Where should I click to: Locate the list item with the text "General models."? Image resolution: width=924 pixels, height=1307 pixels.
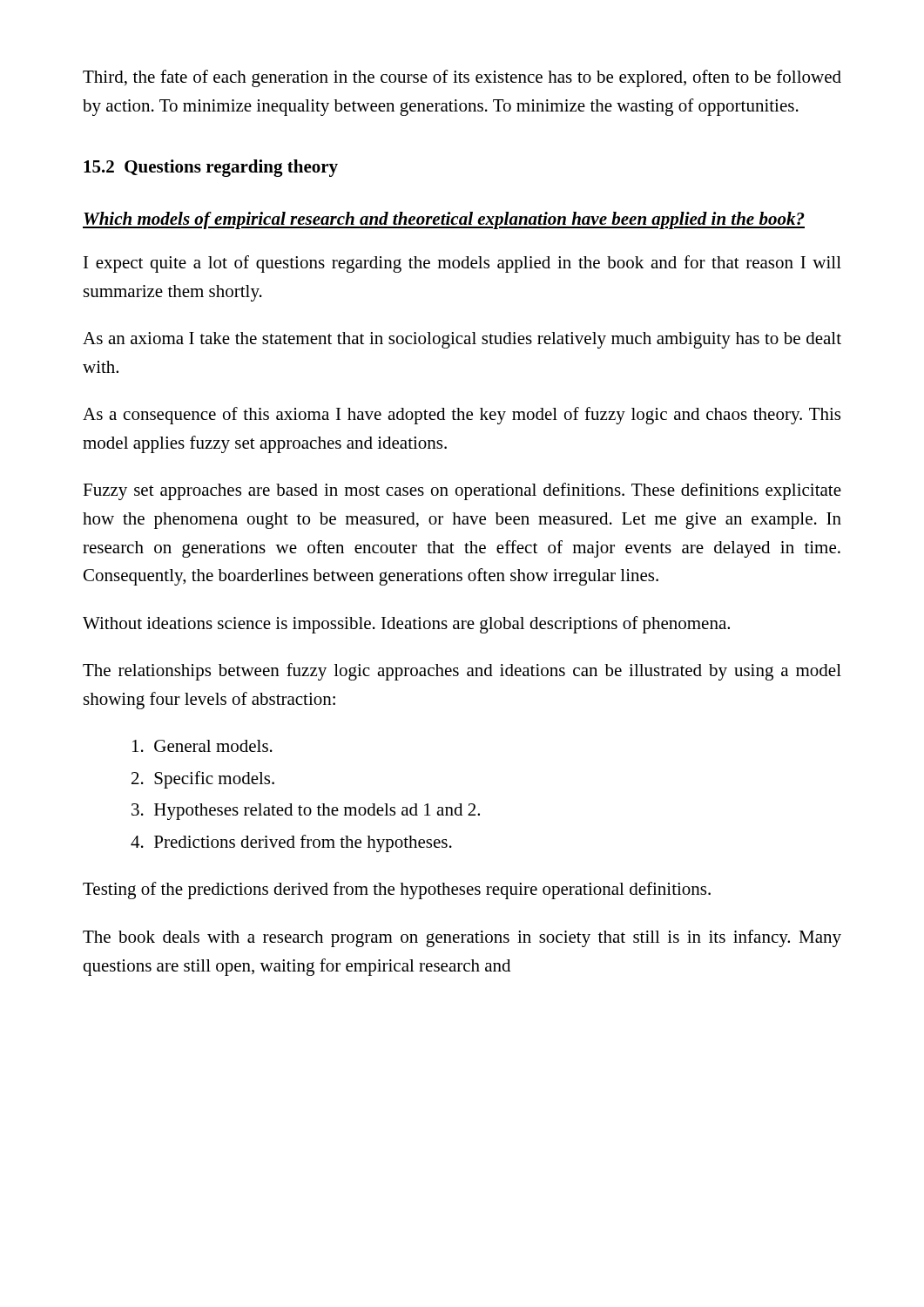click(x=202, y=746)
